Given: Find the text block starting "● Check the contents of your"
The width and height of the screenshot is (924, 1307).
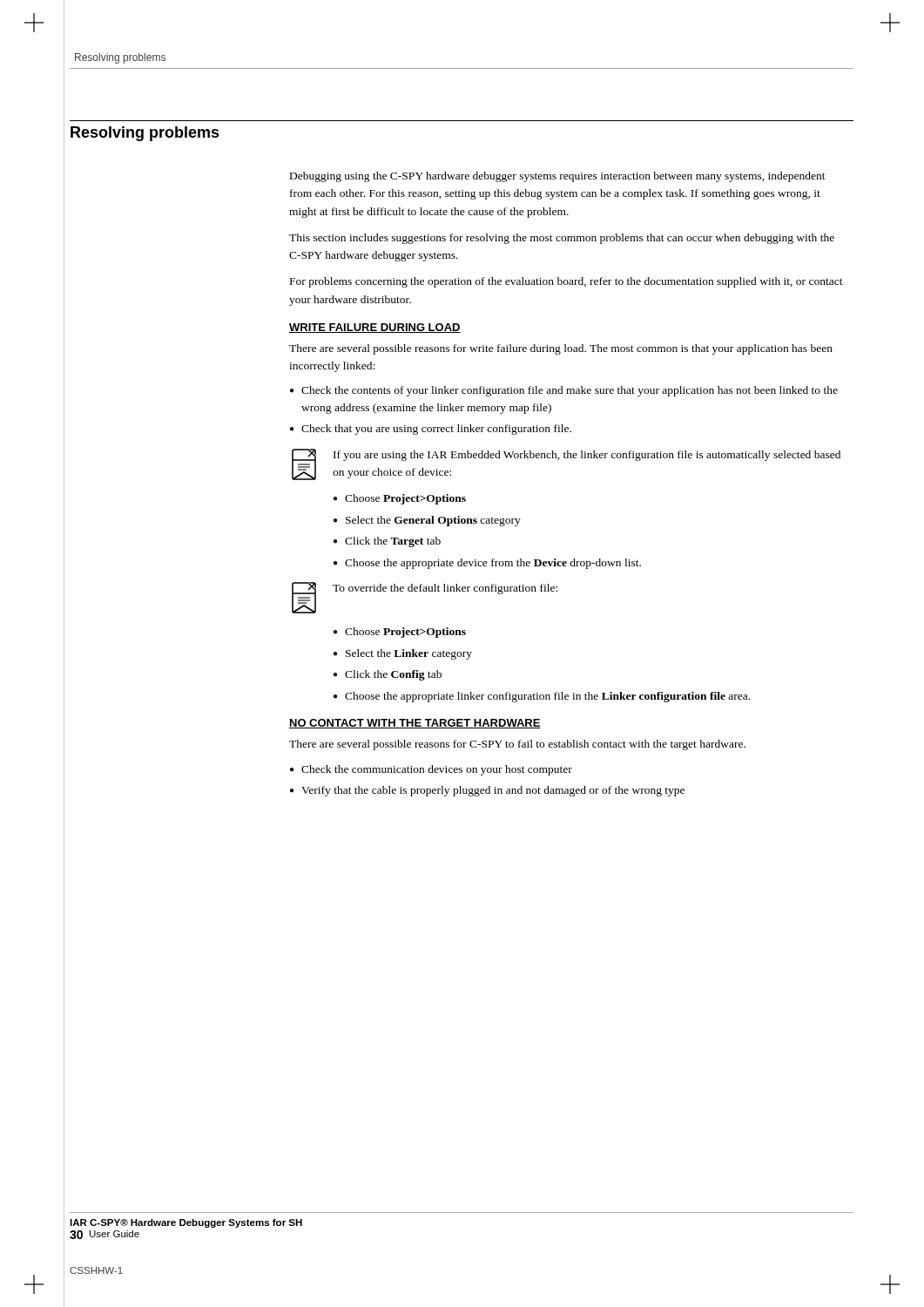Looking at the screenshot, I should pyautogui.click(x=568, y=399).
